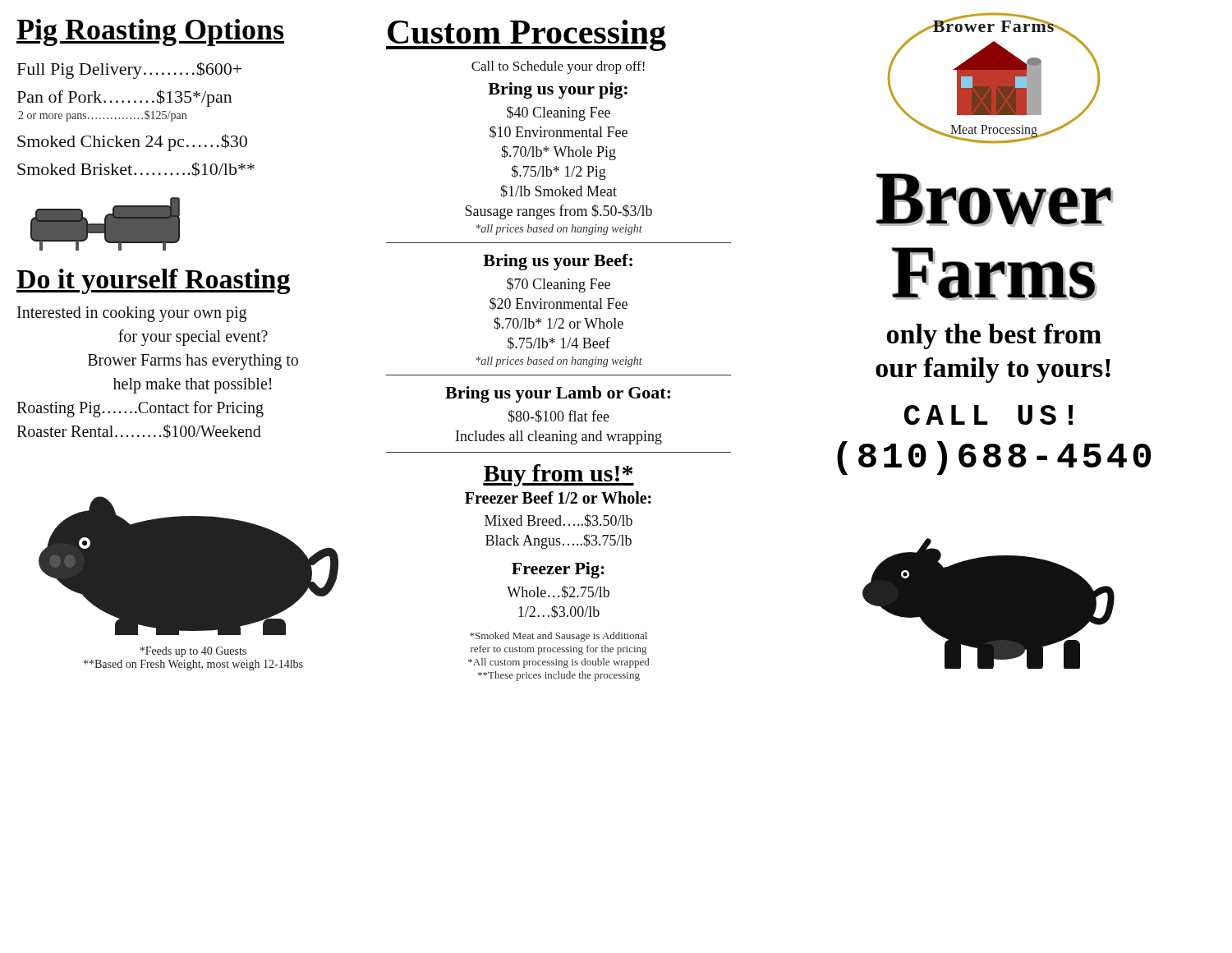Point to the block starting "Smoked Brisket……….$10/lb**"
This screenshot has height=953, width=1232.
(x=136, y=169)
